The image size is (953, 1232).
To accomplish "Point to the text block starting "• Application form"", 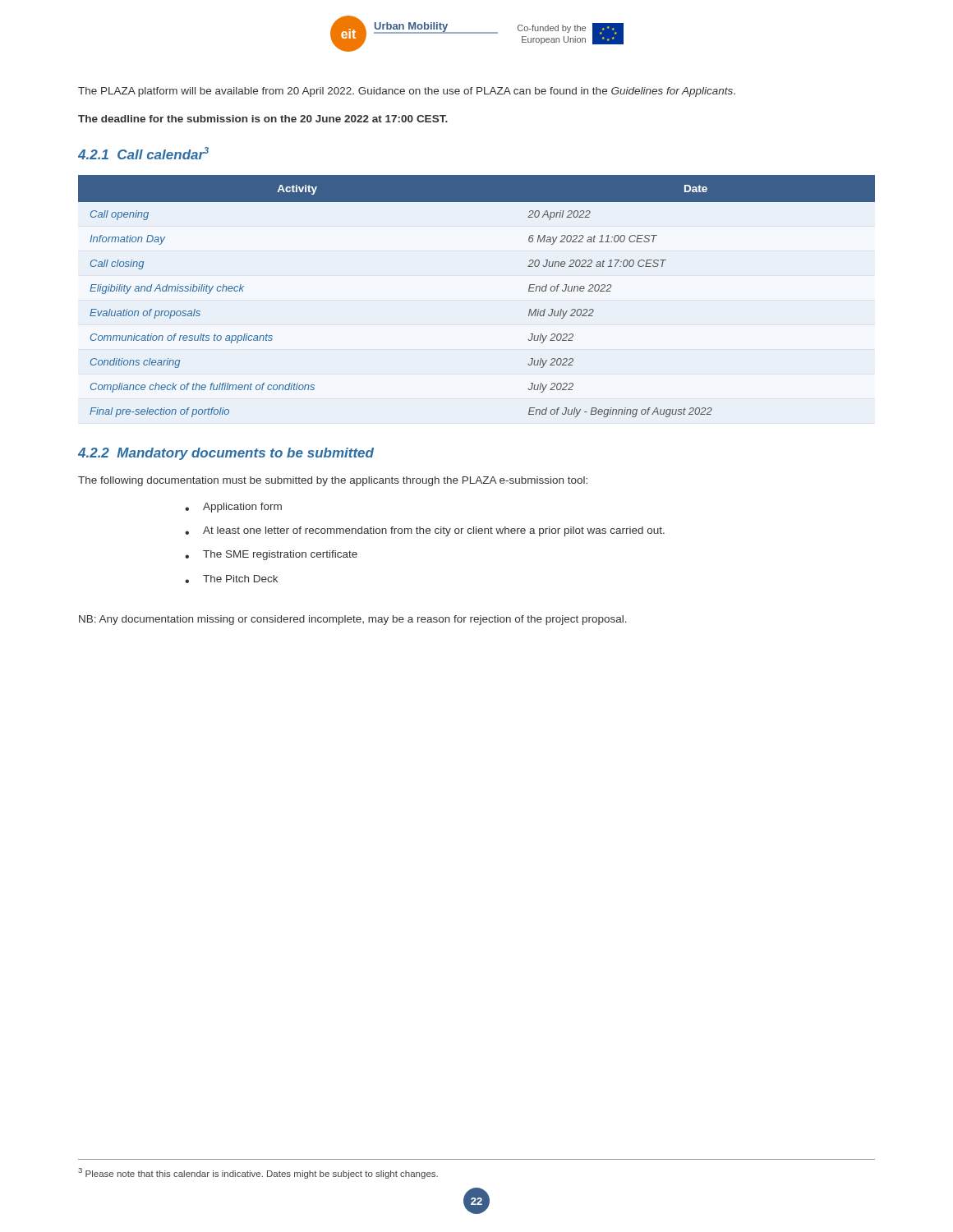I will coord(234,509).
